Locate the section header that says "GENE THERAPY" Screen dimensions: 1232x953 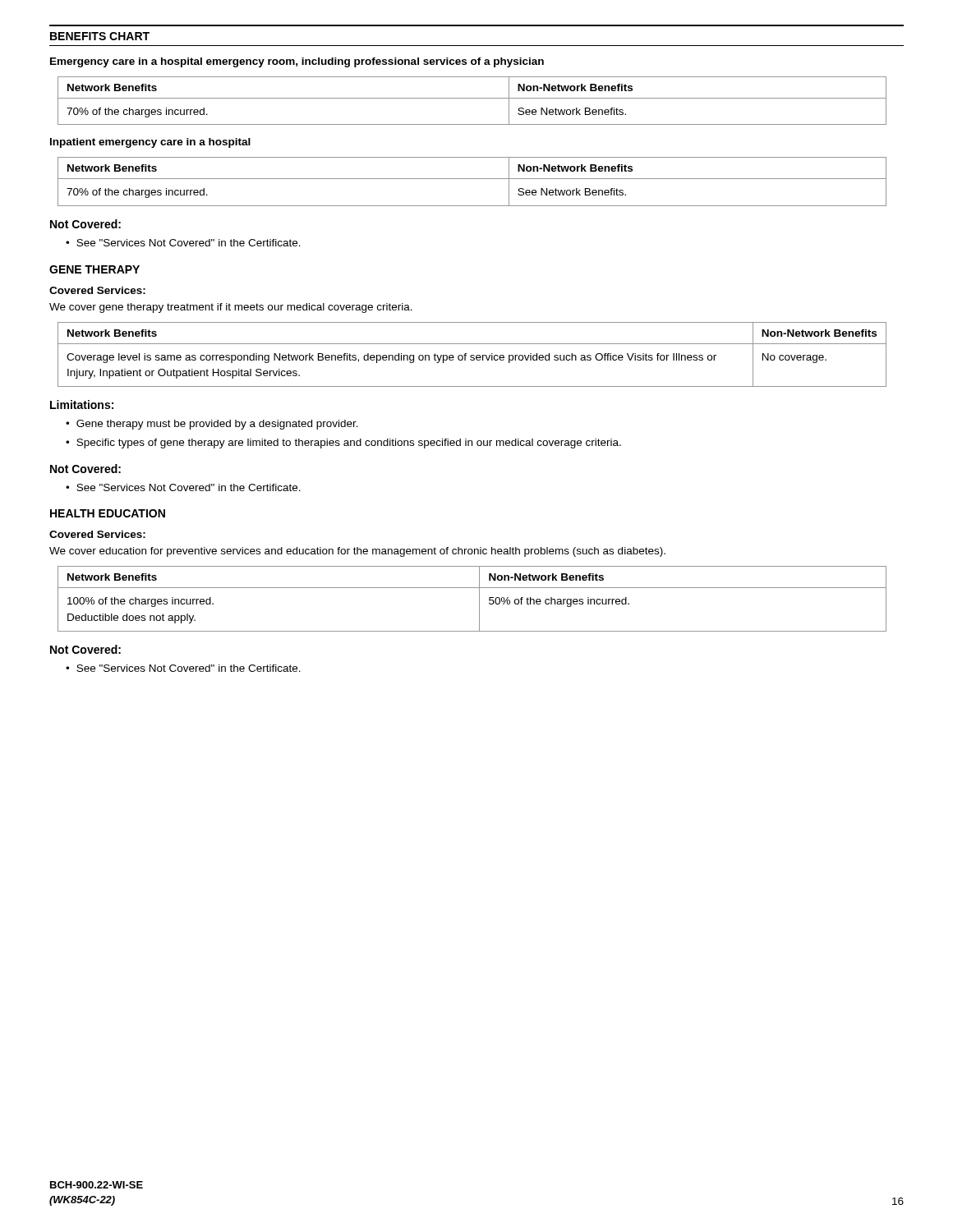[x=95, y=269]
